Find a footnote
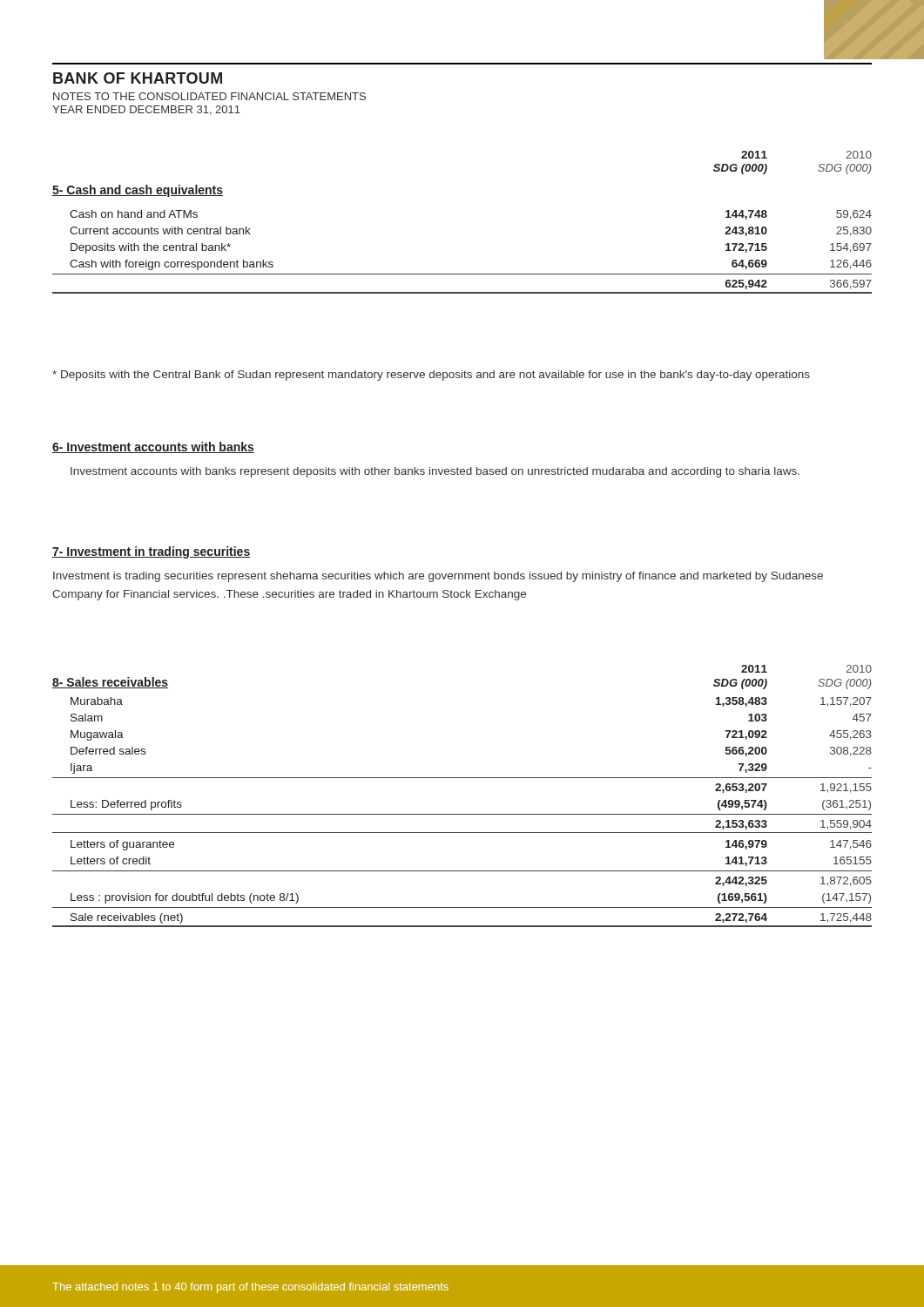924x1307 pixels. (431, 374)
